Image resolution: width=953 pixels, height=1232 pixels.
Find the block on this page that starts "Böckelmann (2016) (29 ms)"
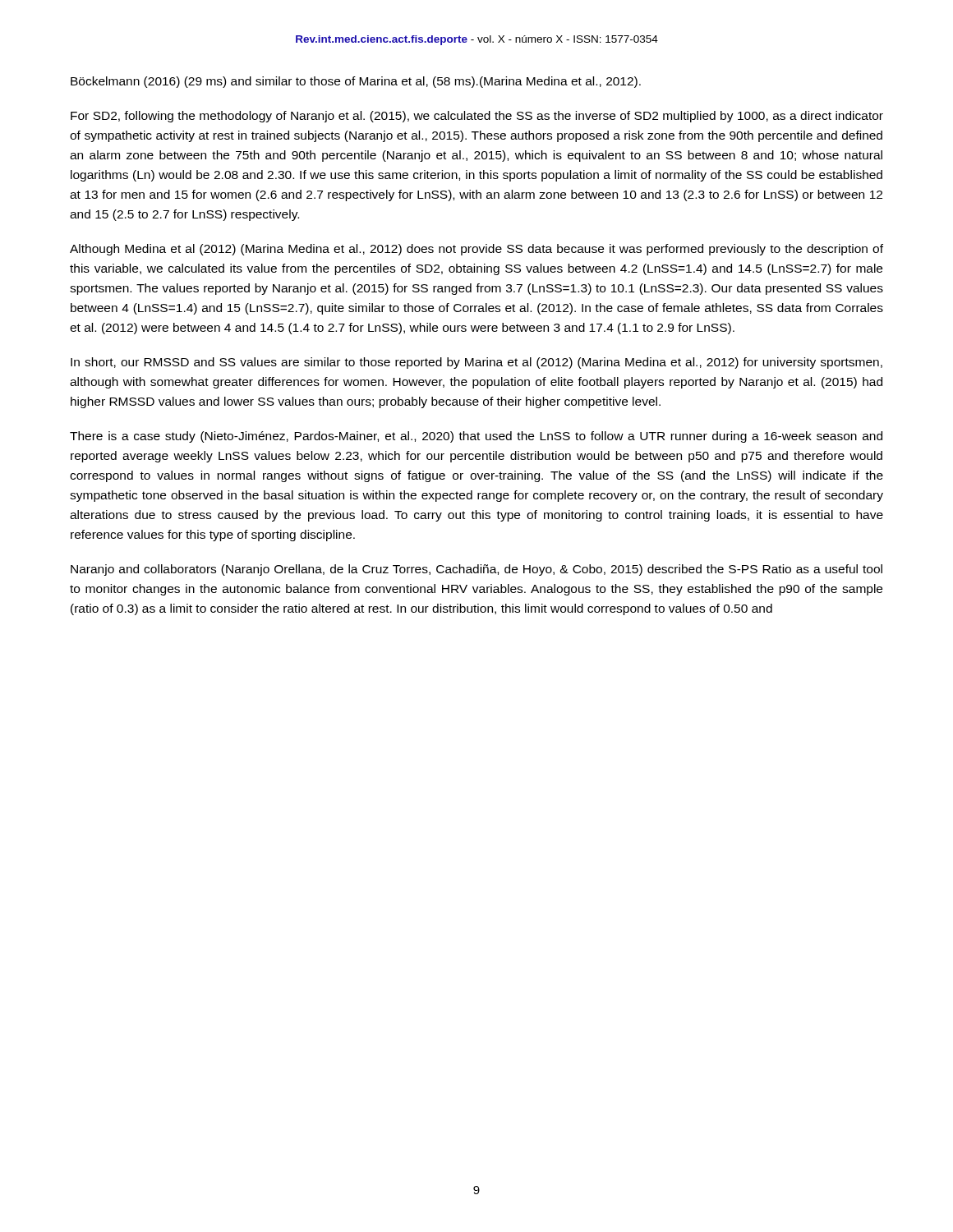point(356,81)
